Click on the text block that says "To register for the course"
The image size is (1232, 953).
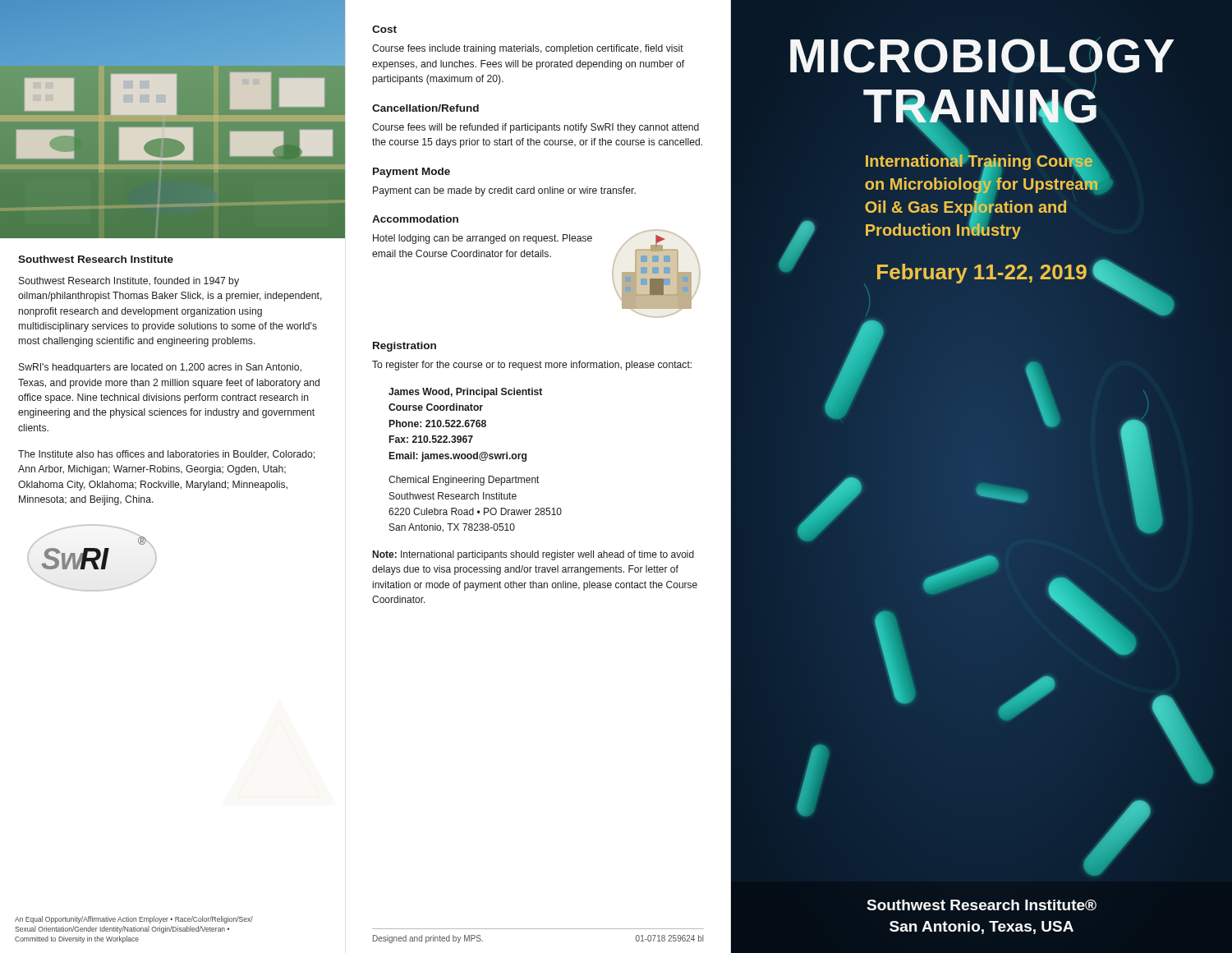532,365
